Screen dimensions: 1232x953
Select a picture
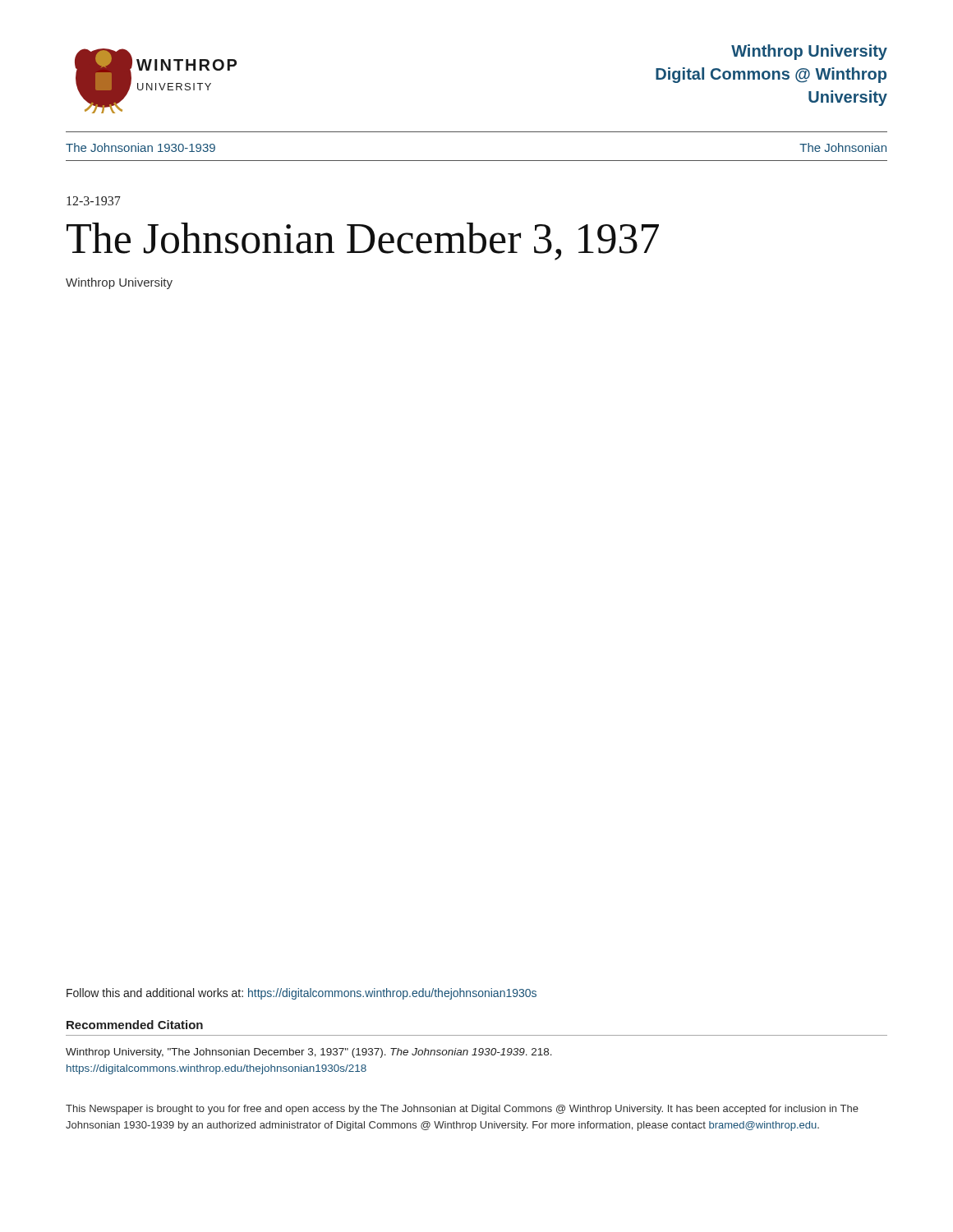click(x=156, y=78)
